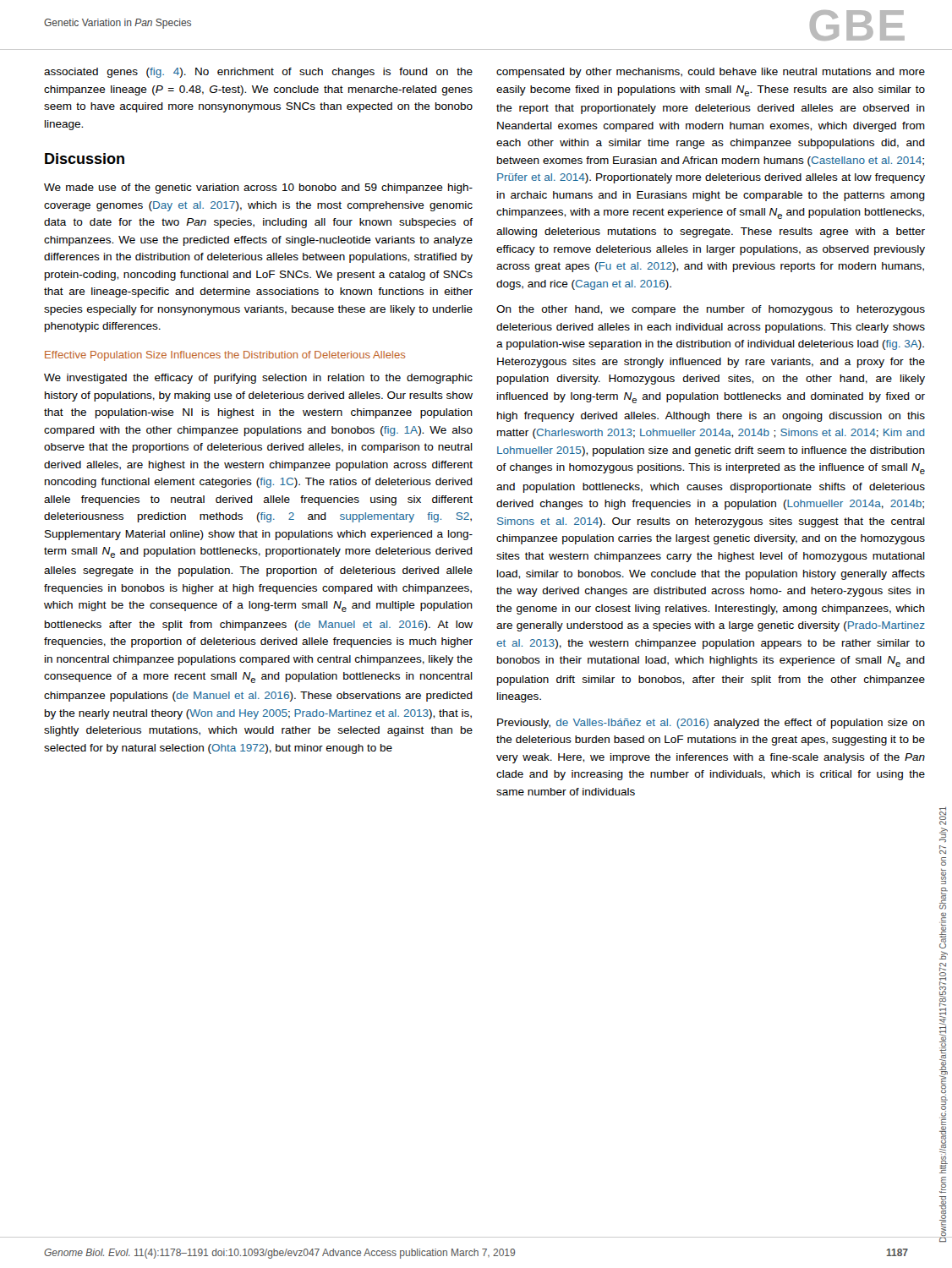The width and height of the screenshot is (952, 1268).
Task: Find the block starting "We made use"
Action: (x=258, y=257)
